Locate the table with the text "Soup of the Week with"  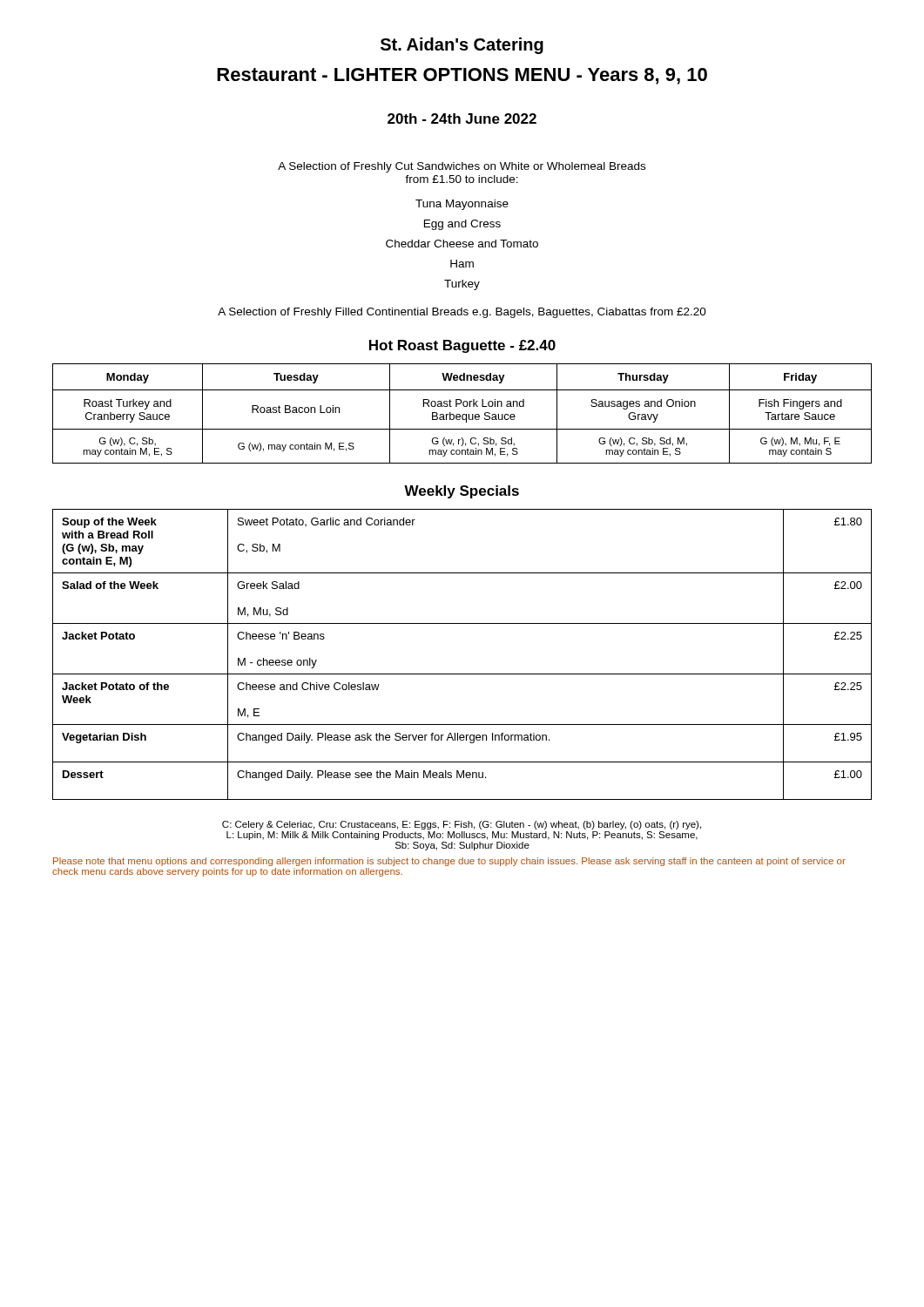pos(462,654)
